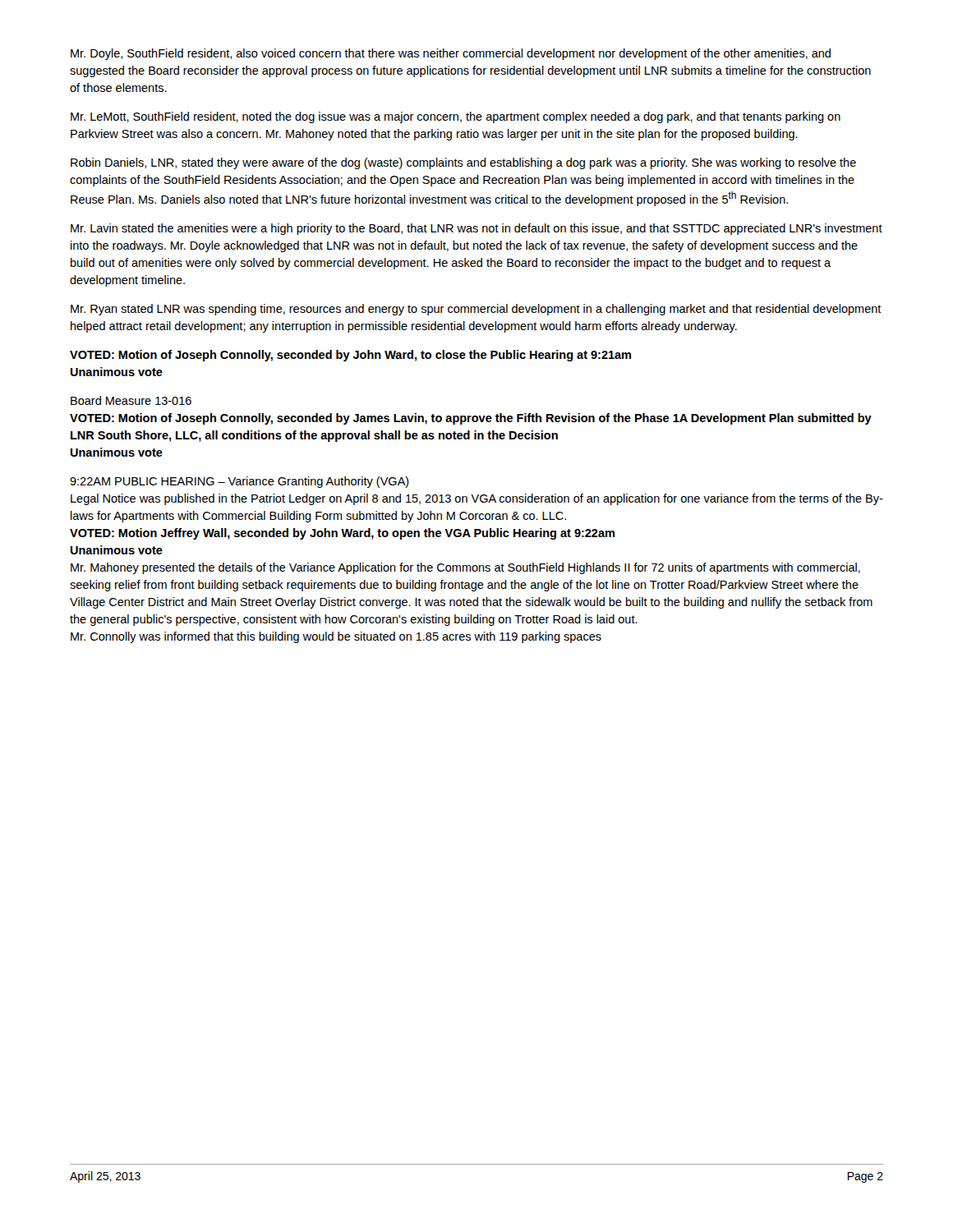Find the block on this page that starts "Mr. LeMott, SouthField resident, noted the dog"
Image resolution: width=953 pixels, height=1232 pixels.
coord(455,125)
